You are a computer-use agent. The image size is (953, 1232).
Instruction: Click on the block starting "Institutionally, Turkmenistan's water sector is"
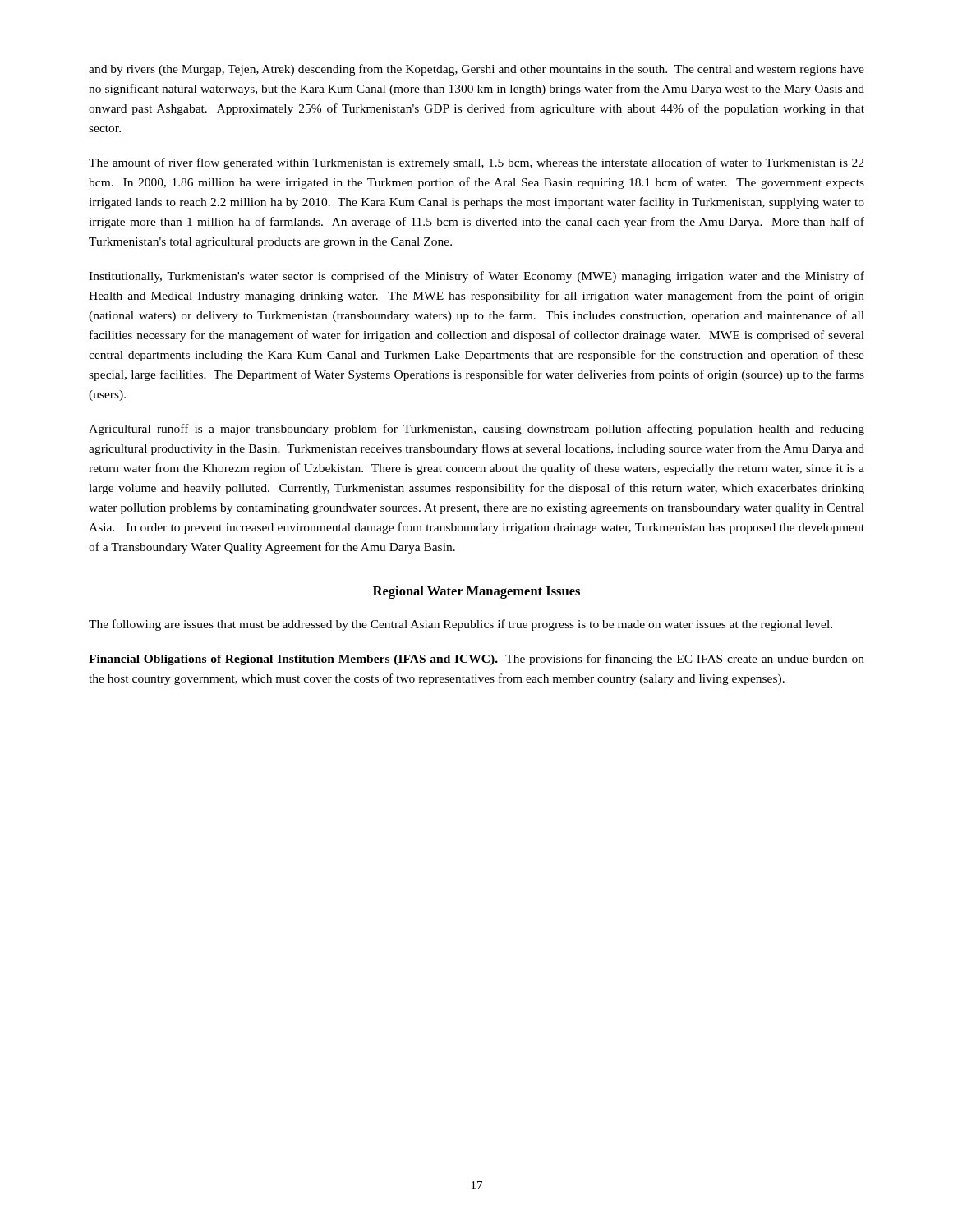tap(476, 335)
